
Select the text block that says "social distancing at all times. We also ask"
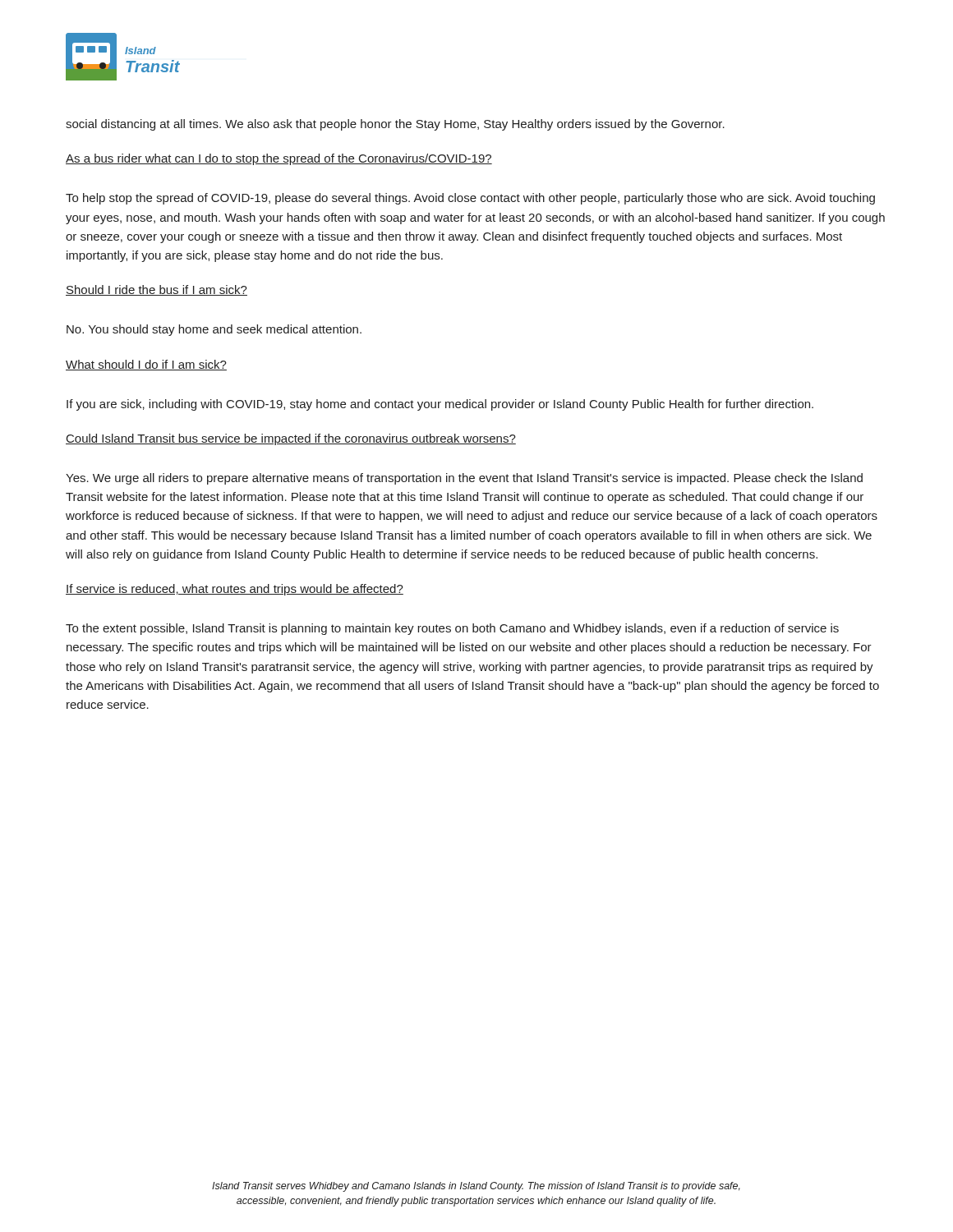tap(395, 124)
